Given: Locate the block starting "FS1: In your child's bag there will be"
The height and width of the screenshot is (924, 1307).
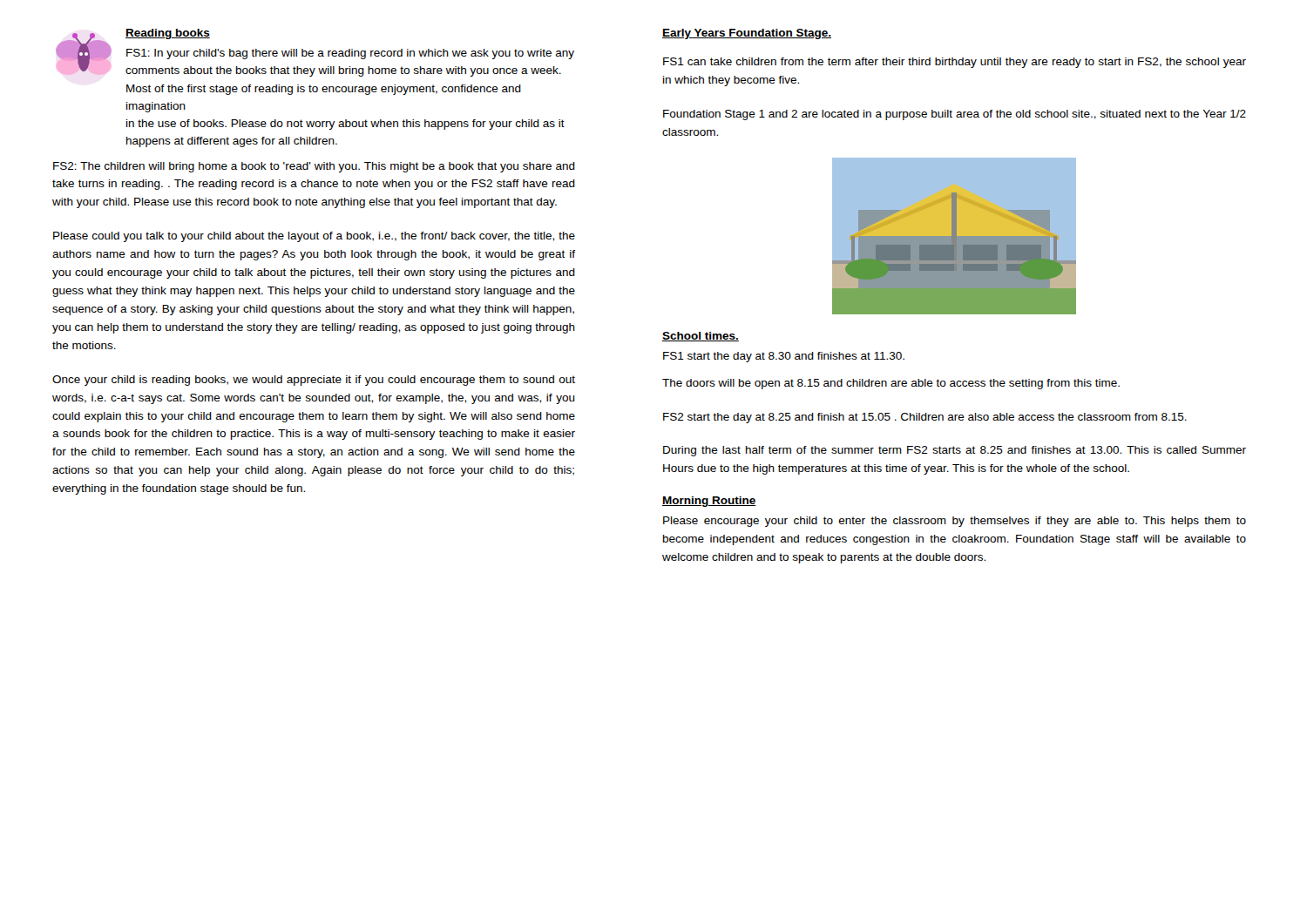Looking at the screenshot, I should [x=350, y=97].
